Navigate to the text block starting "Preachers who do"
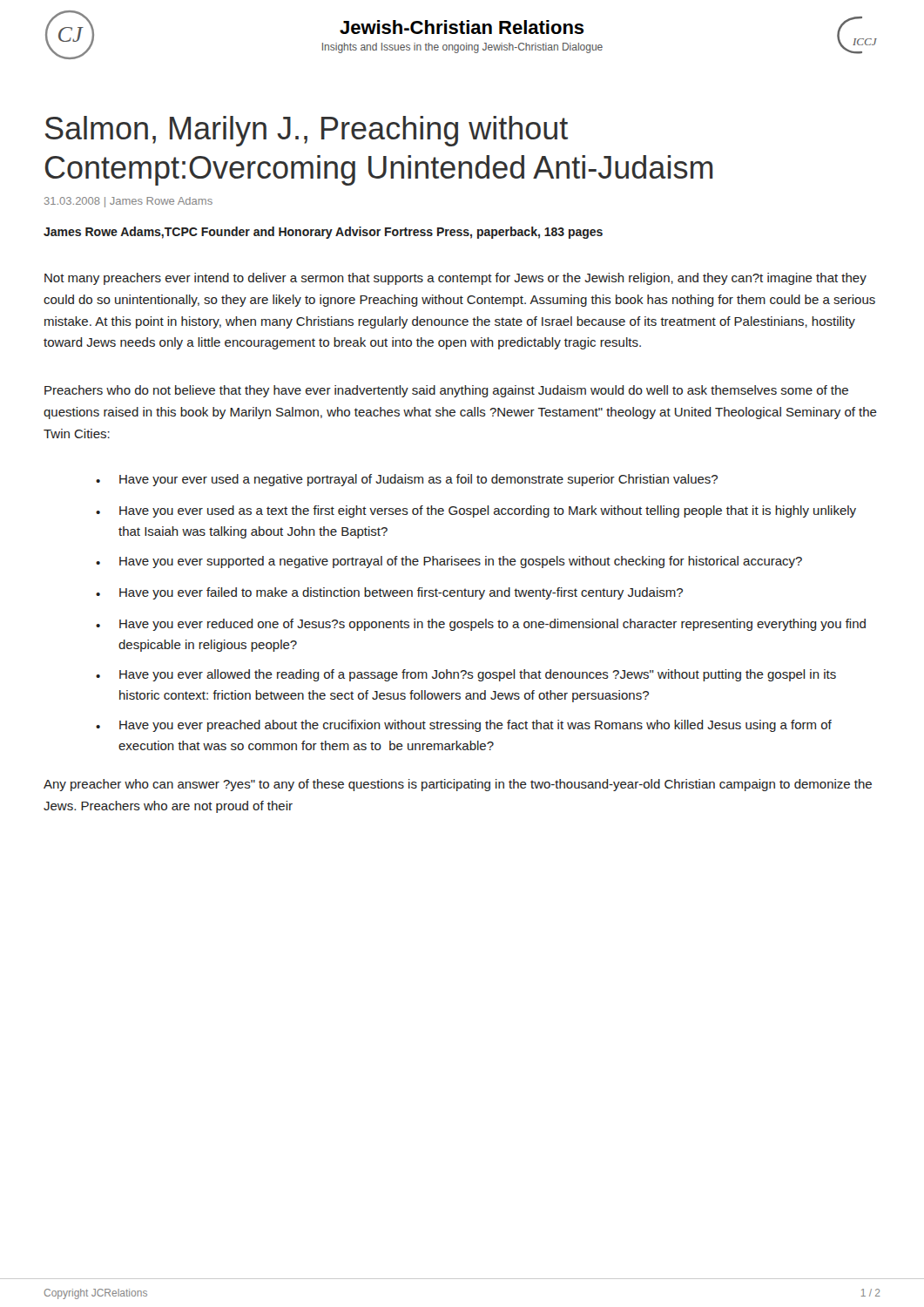 [x=460, y=412]
